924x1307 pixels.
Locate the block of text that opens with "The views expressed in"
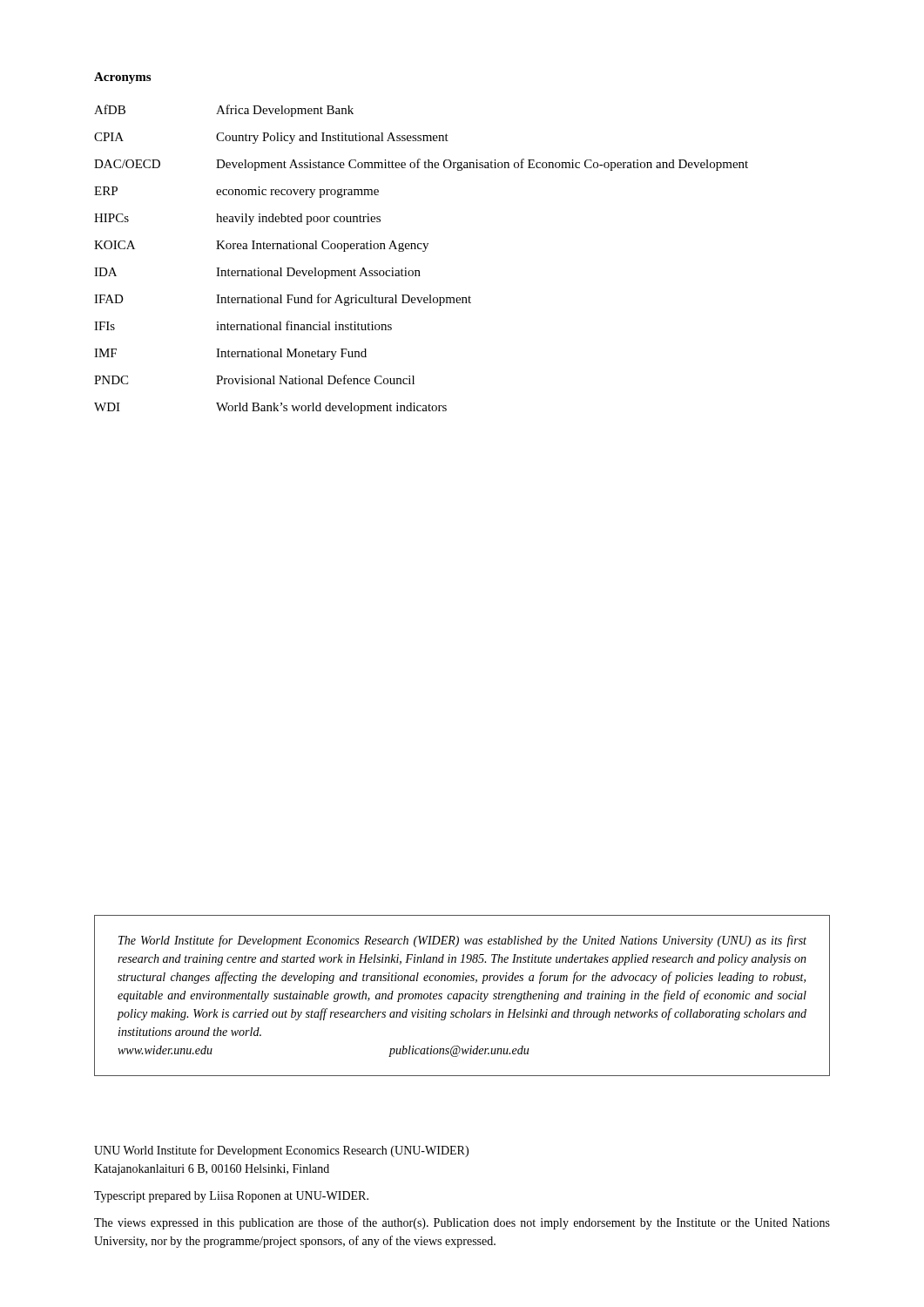pos(462,1232)
